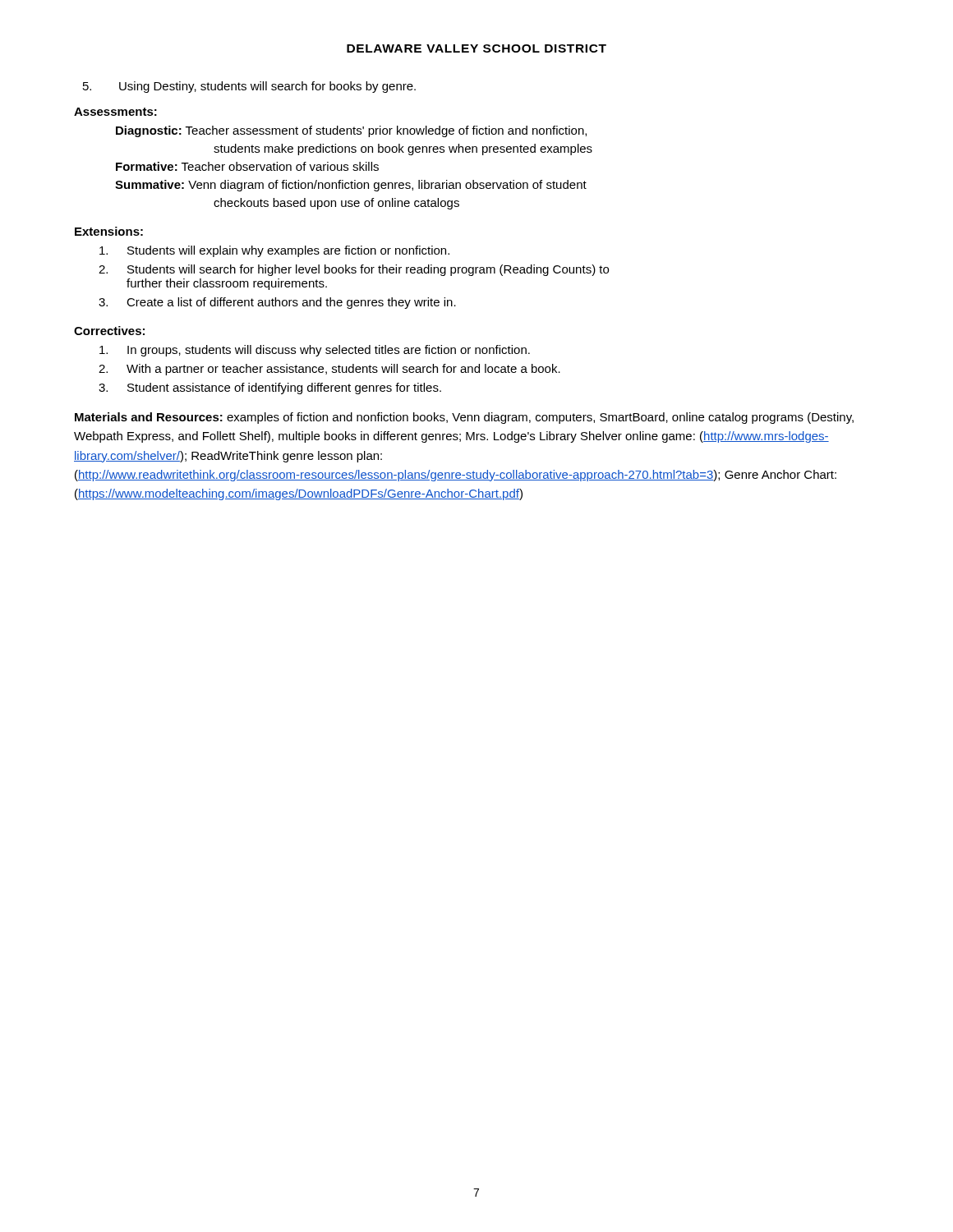Screen dimensions: 1232x953
Task: Locate the block of text that opens with "5. Using Destiny, students will search for books"
Action: [249, 86]
